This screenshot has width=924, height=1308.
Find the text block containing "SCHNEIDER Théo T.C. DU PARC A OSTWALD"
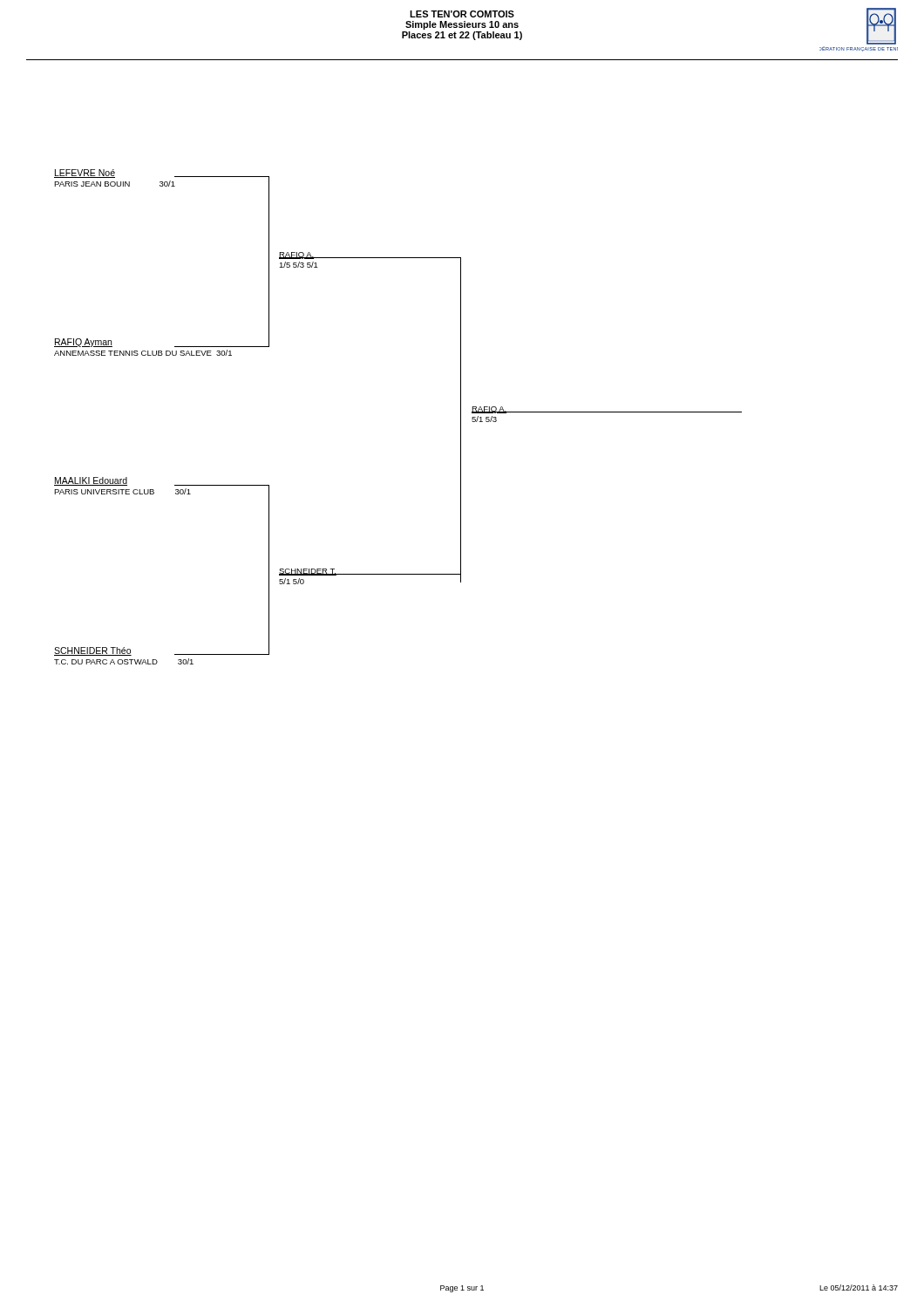tap(124, 656)
